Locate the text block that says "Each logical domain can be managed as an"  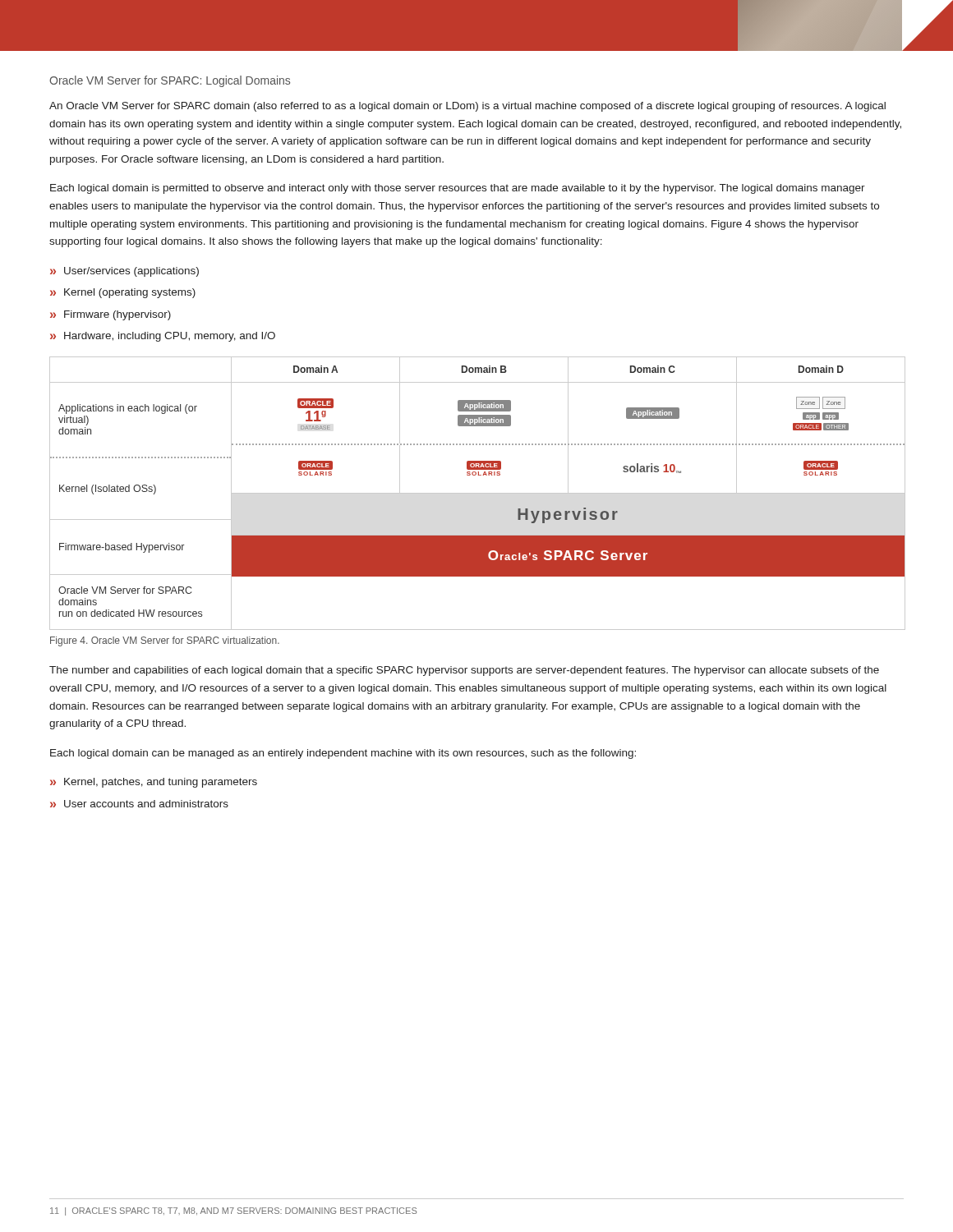[343, 753]
